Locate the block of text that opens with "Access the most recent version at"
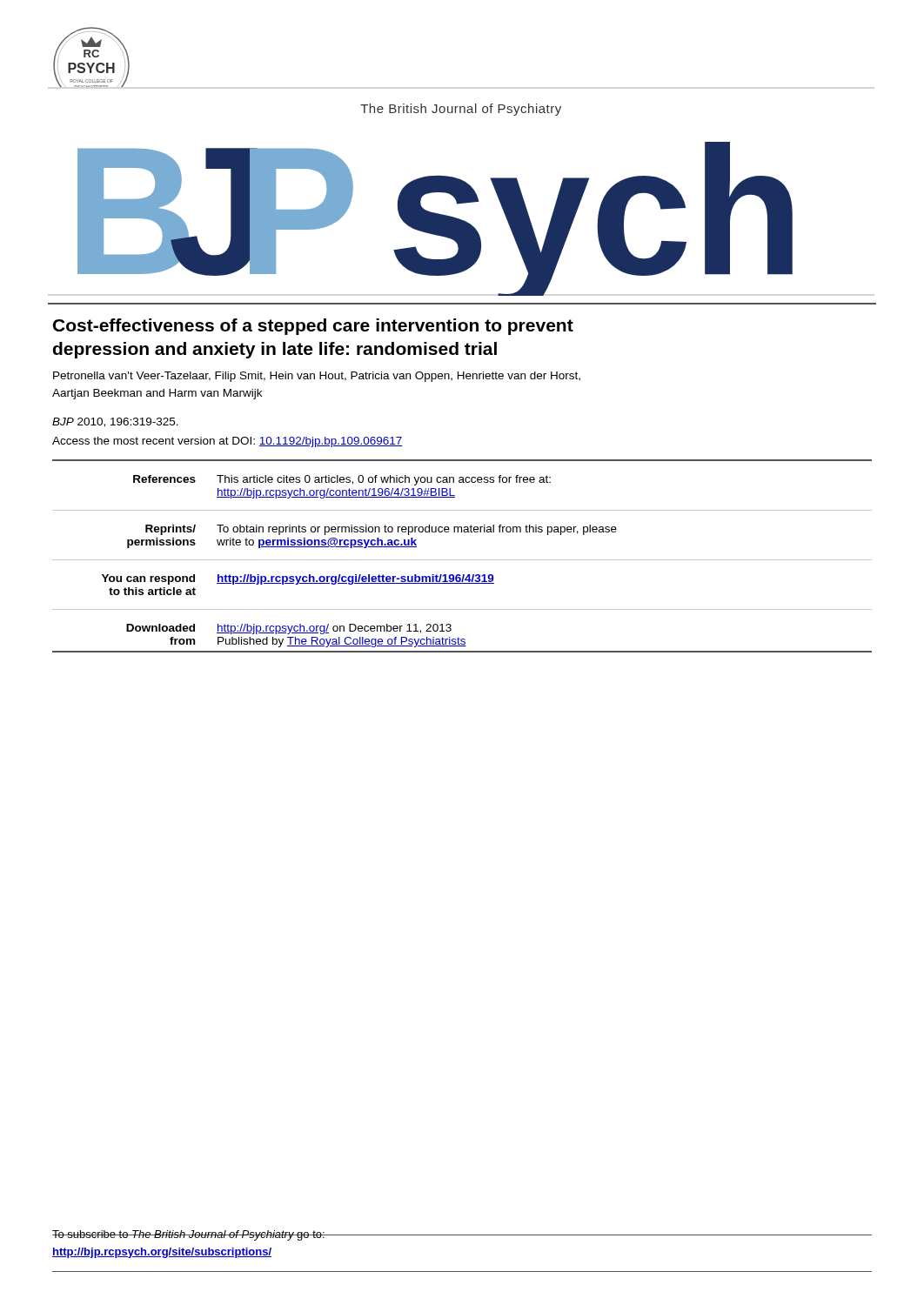Image resolution: width=924 pixels, height=1305 pixels. click(227, 441)
